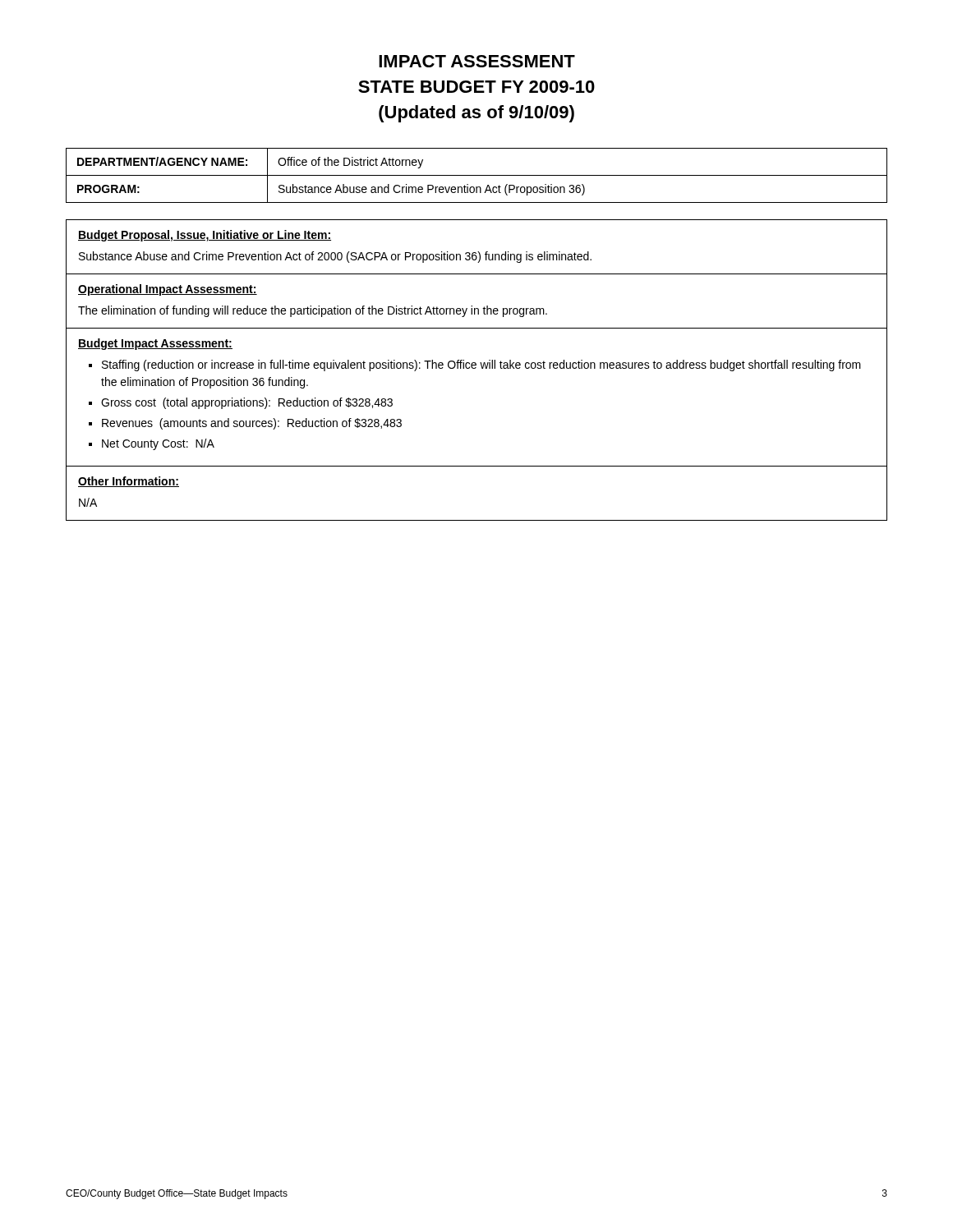Click where it says "Budget Proposal, Issue, Initiative or Line Item:"
Image resolution: width=953 pixels, height=1232 pixels.
pyautogui.click(x=205, y=235)
